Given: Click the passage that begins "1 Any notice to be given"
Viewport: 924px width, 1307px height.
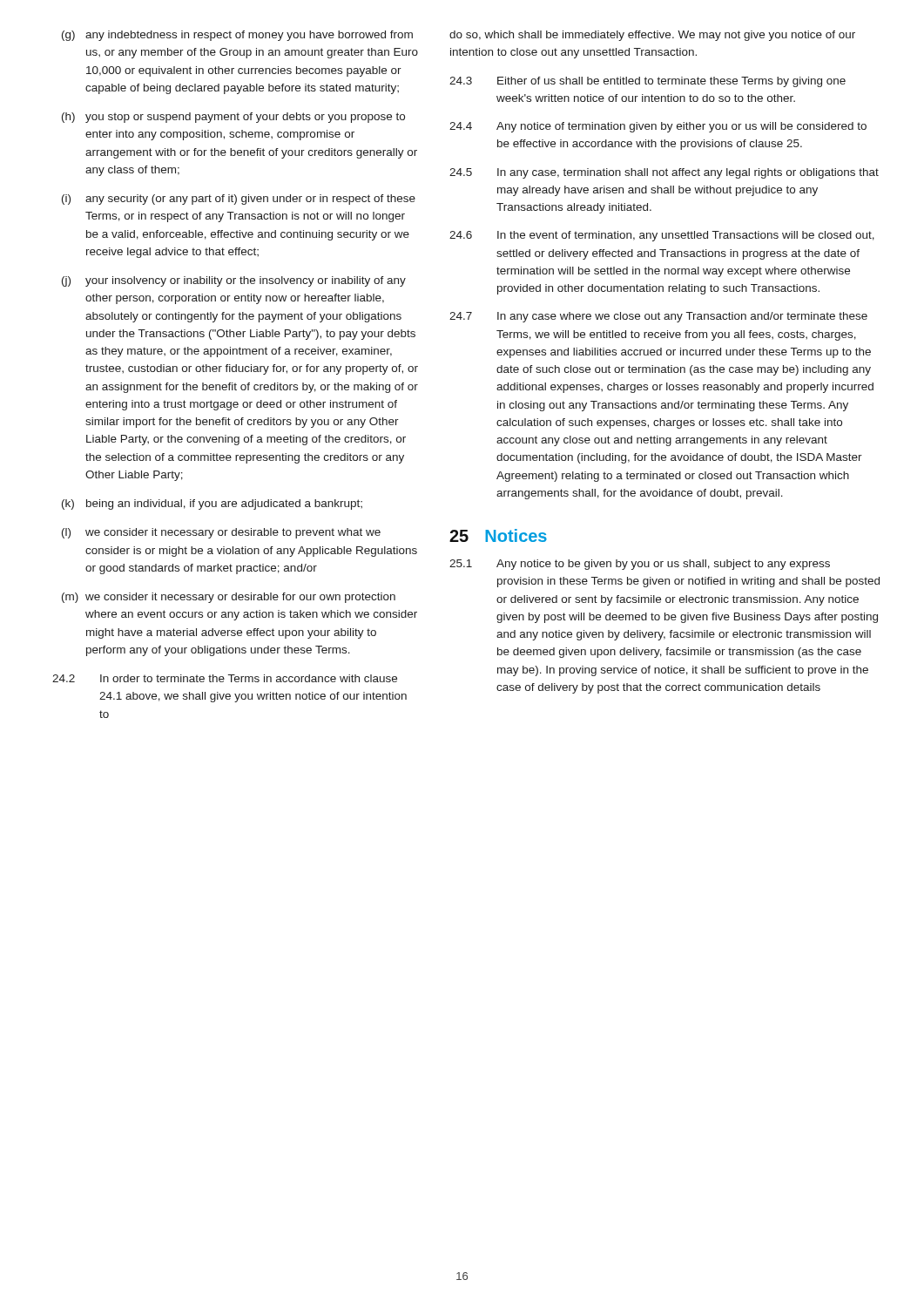Looking at the screenshot, I should coord(665,626).
